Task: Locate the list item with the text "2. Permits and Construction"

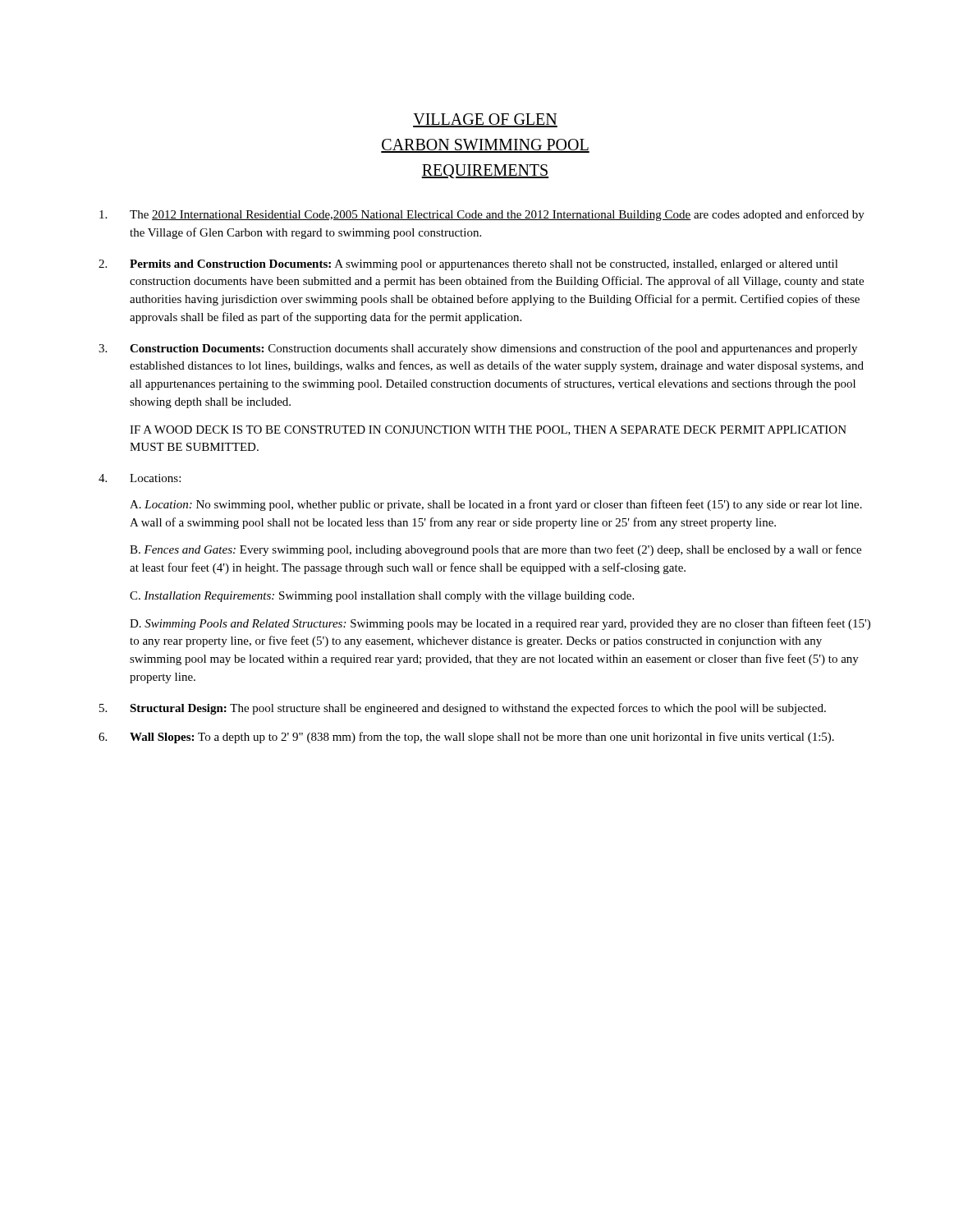Action: pyautogui.click(x=485, y=291)
